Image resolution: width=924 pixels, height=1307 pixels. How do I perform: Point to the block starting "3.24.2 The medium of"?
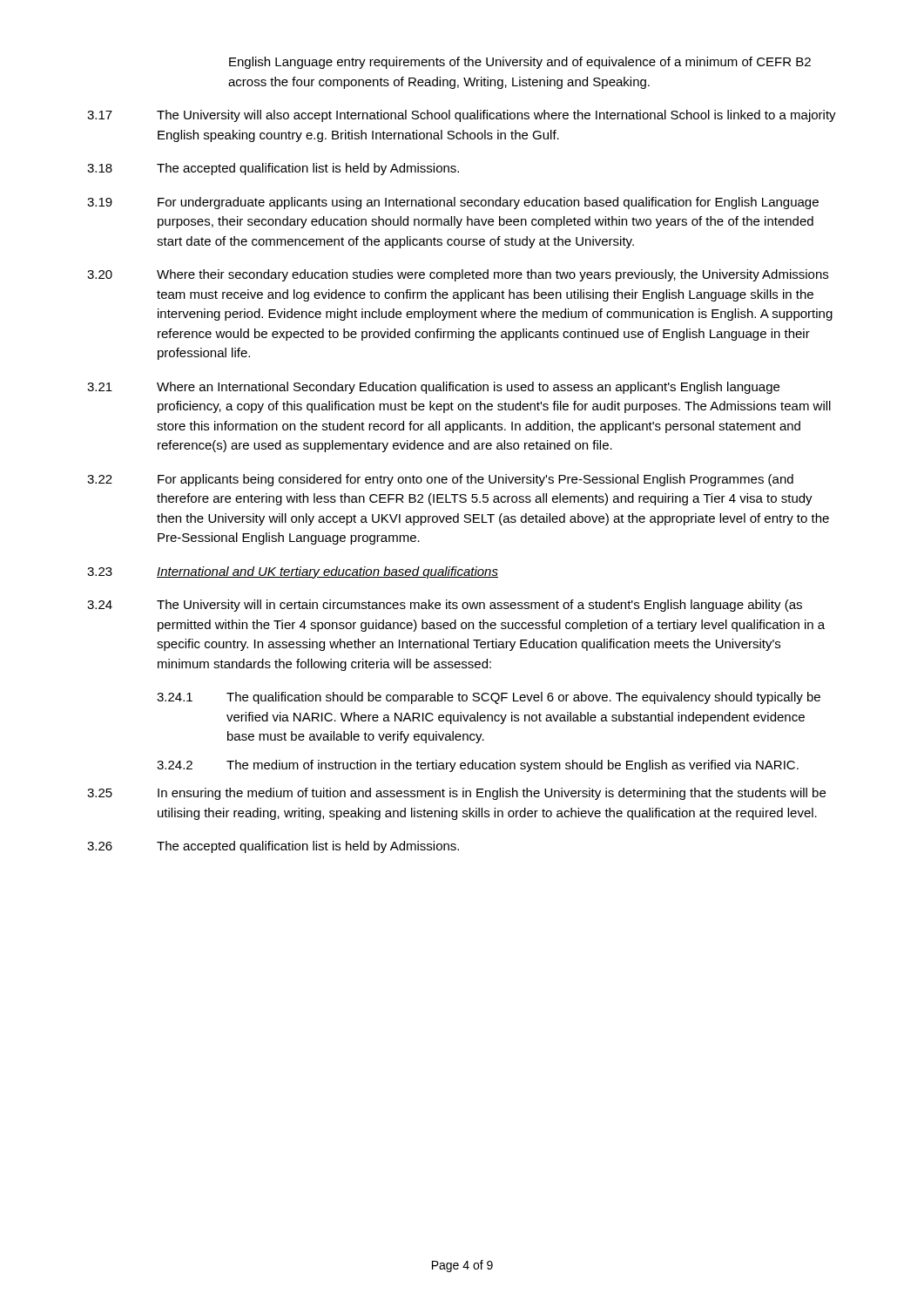[x=497, y=765]
